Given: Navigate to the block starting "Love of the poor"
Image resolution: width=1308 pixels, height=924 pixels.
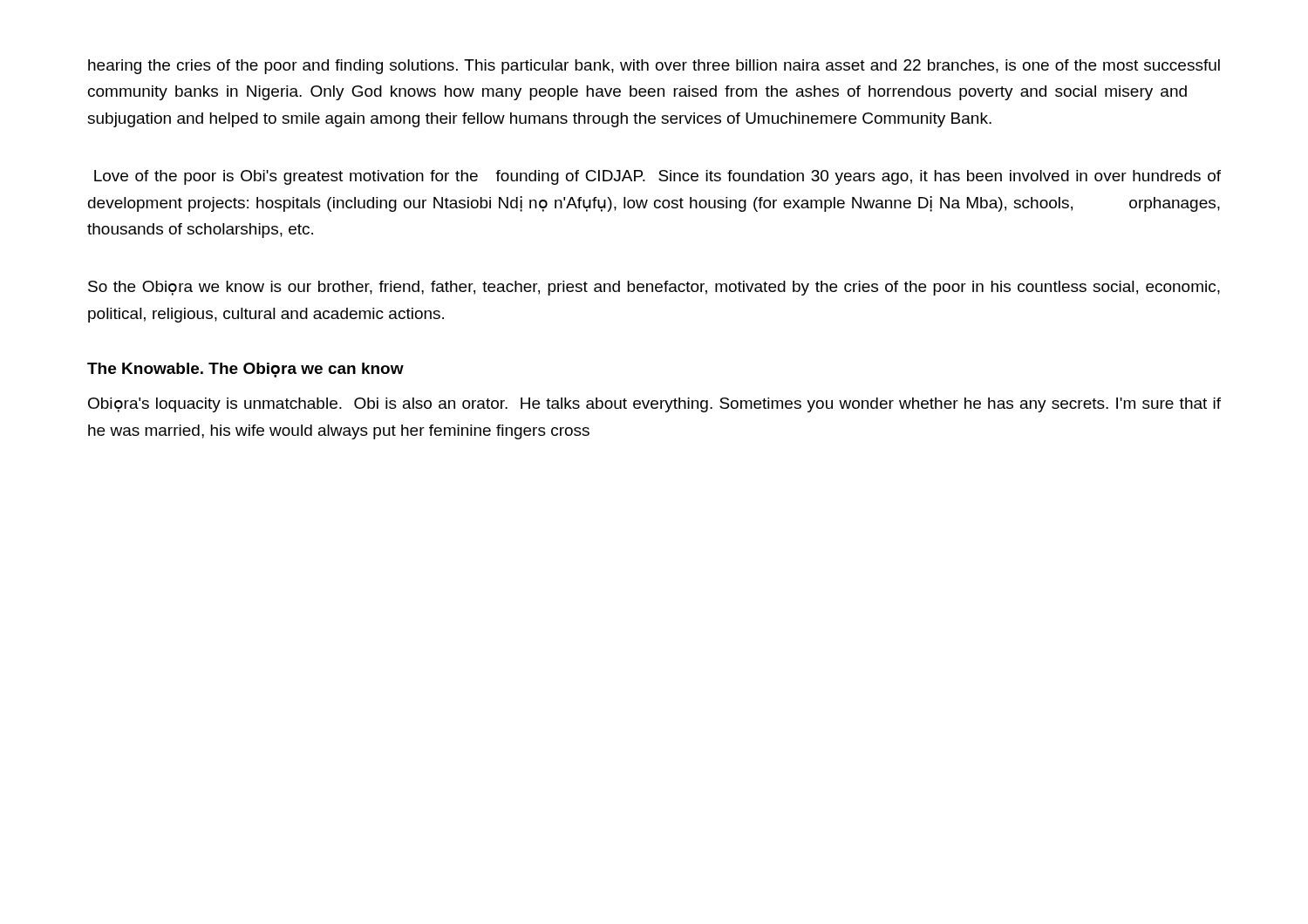Looking at the screenshot, I should [654, 202].
